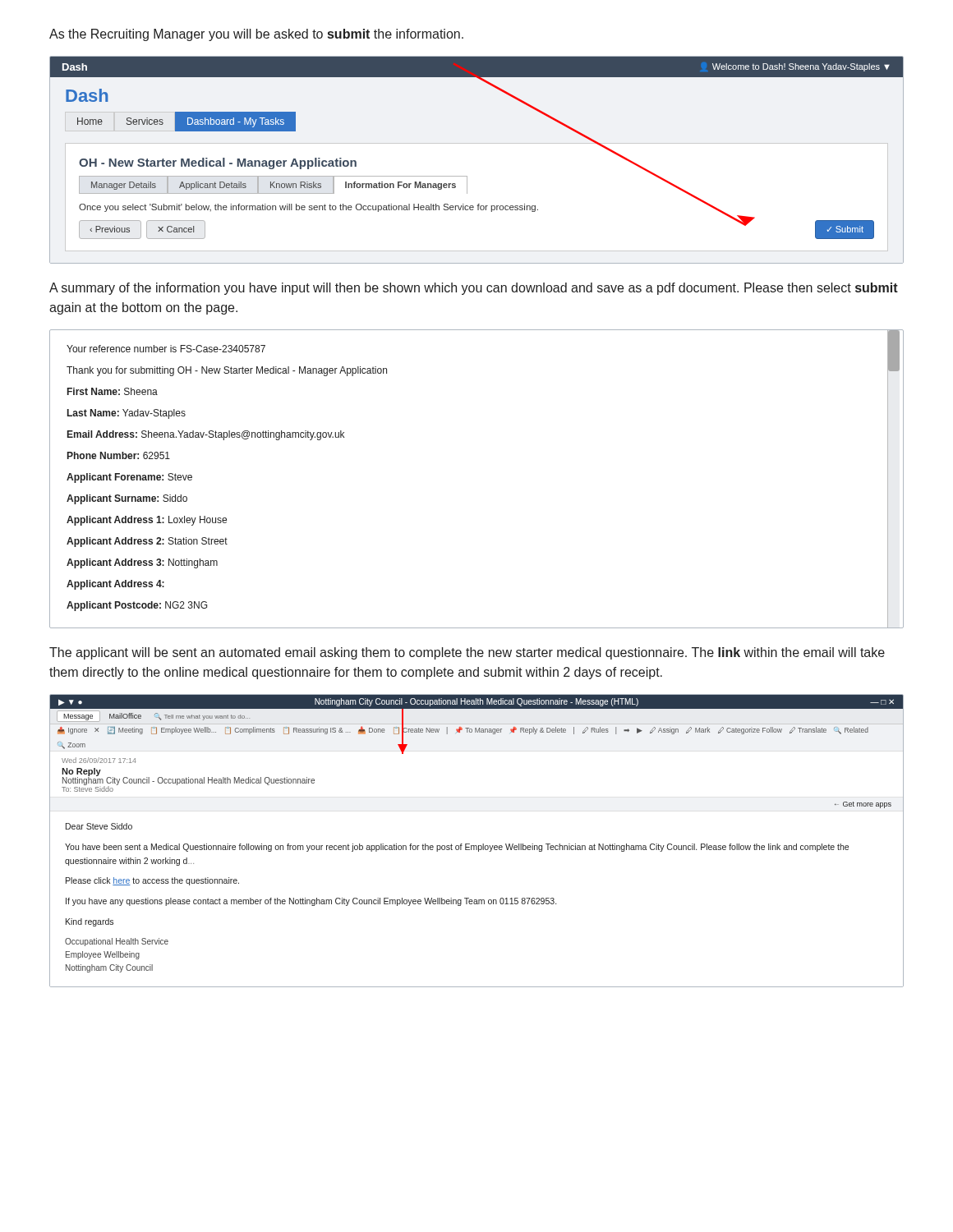Select the passage starting "As the Recruiting Manager you"
The height and width of the screenshot is (1232, 953).
coord(257,34)
